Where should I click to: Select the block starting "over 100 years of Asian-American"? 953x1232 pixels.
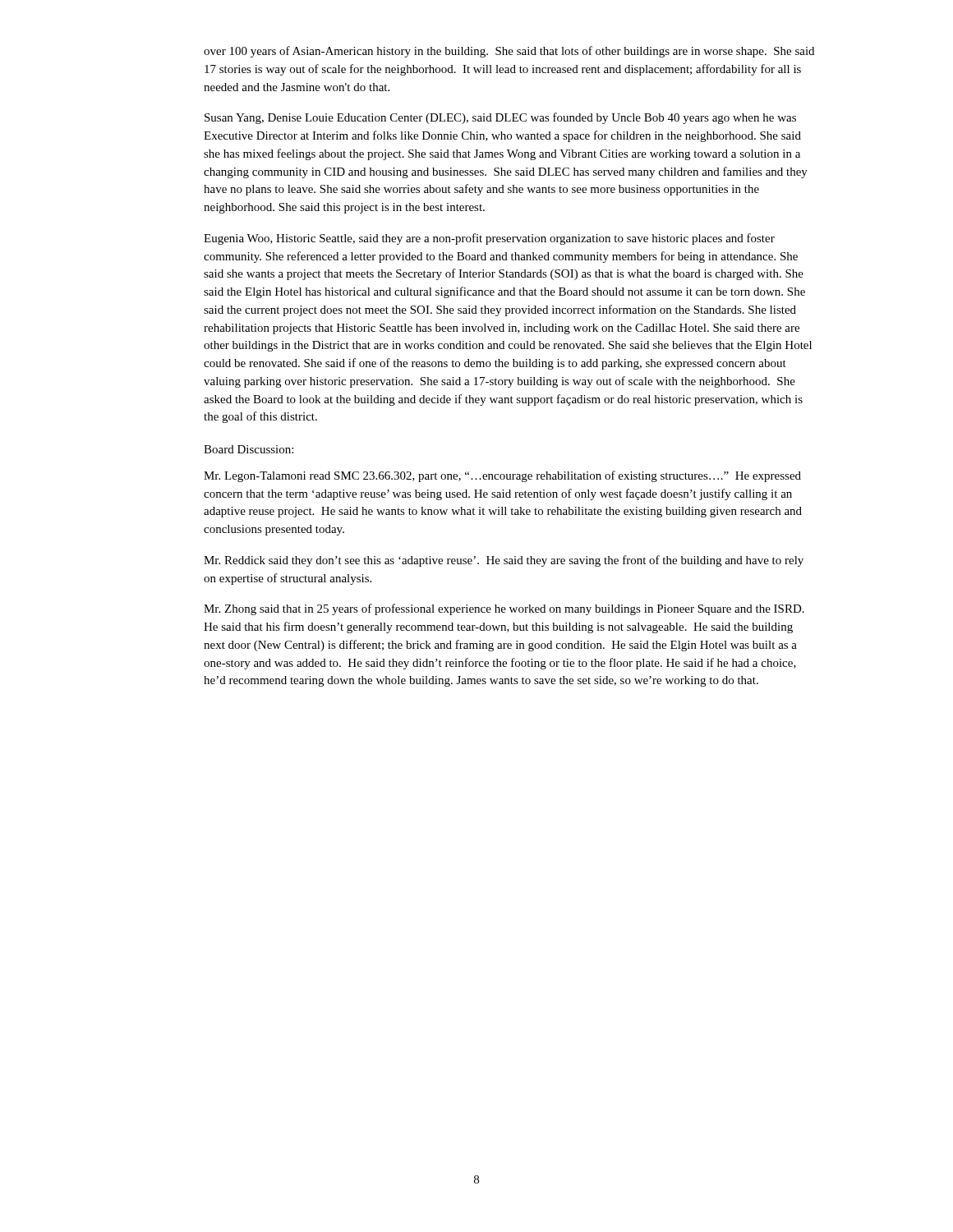tap(509, 69)
